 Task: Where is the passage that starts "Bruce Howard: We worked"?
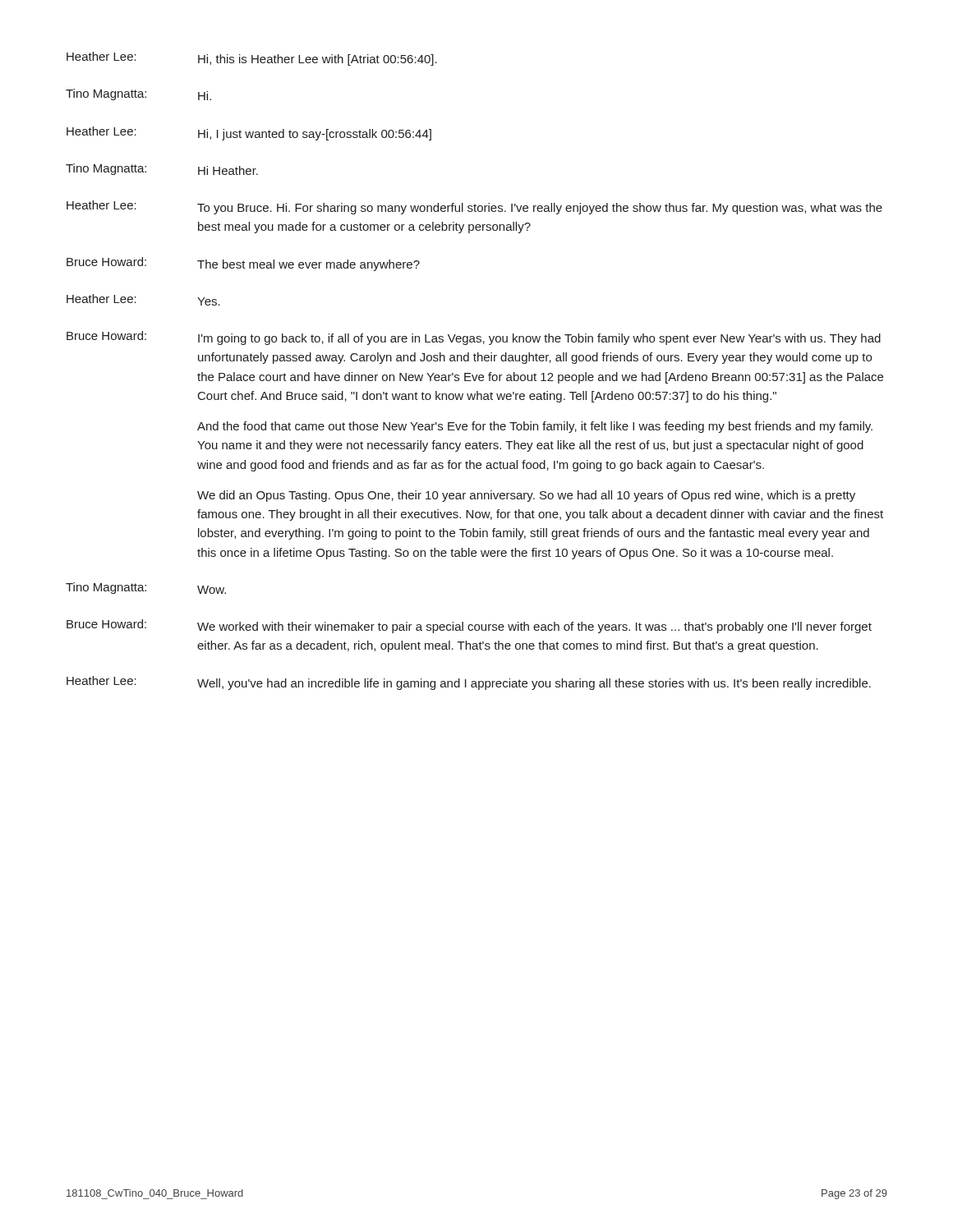click(476, 636)
